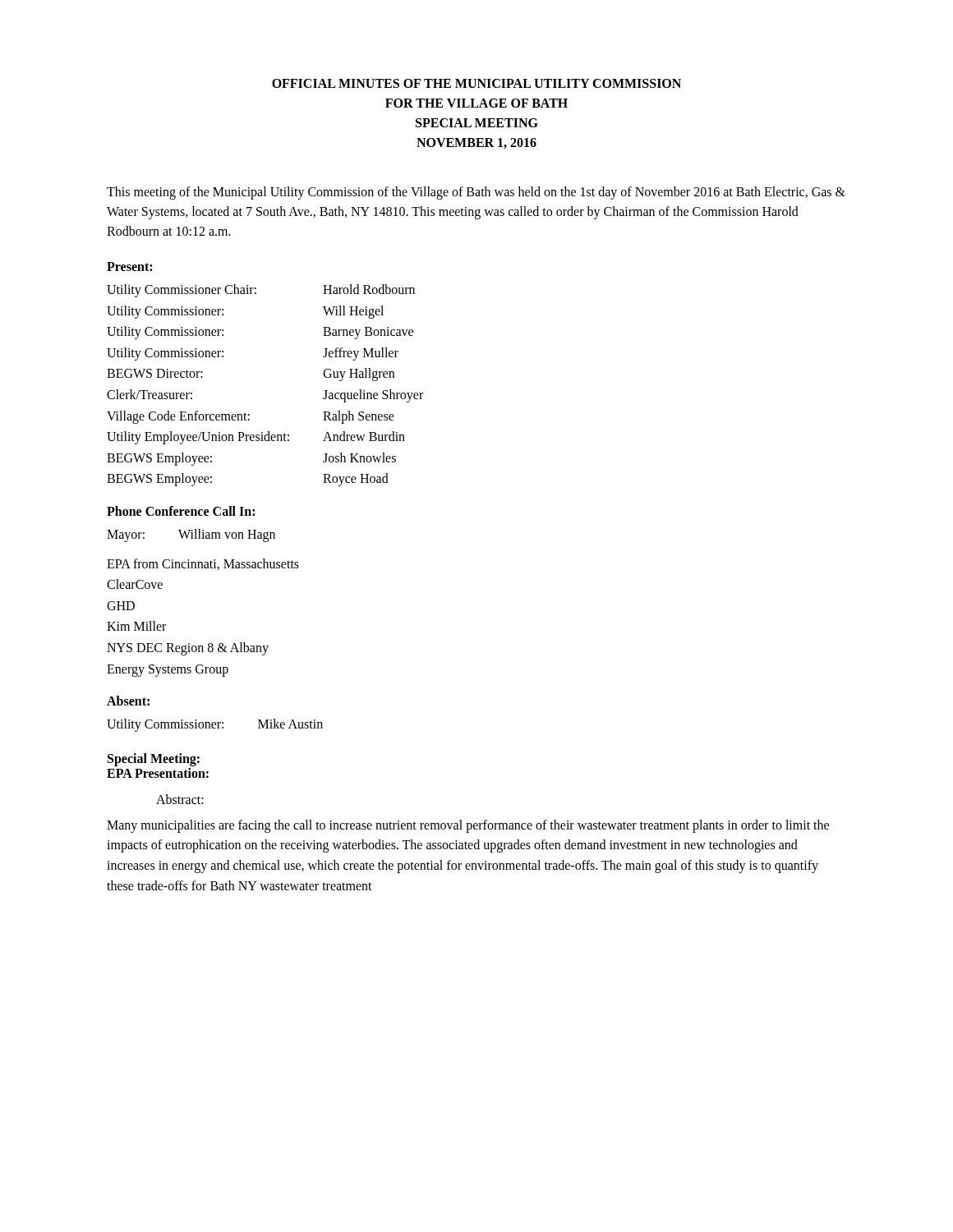Image resolution: width=953 pixels, height=1232 pixels.
Task: Click on the table containing "Mike Austin"
Action: pyautogui.click(x=476, y=724)
